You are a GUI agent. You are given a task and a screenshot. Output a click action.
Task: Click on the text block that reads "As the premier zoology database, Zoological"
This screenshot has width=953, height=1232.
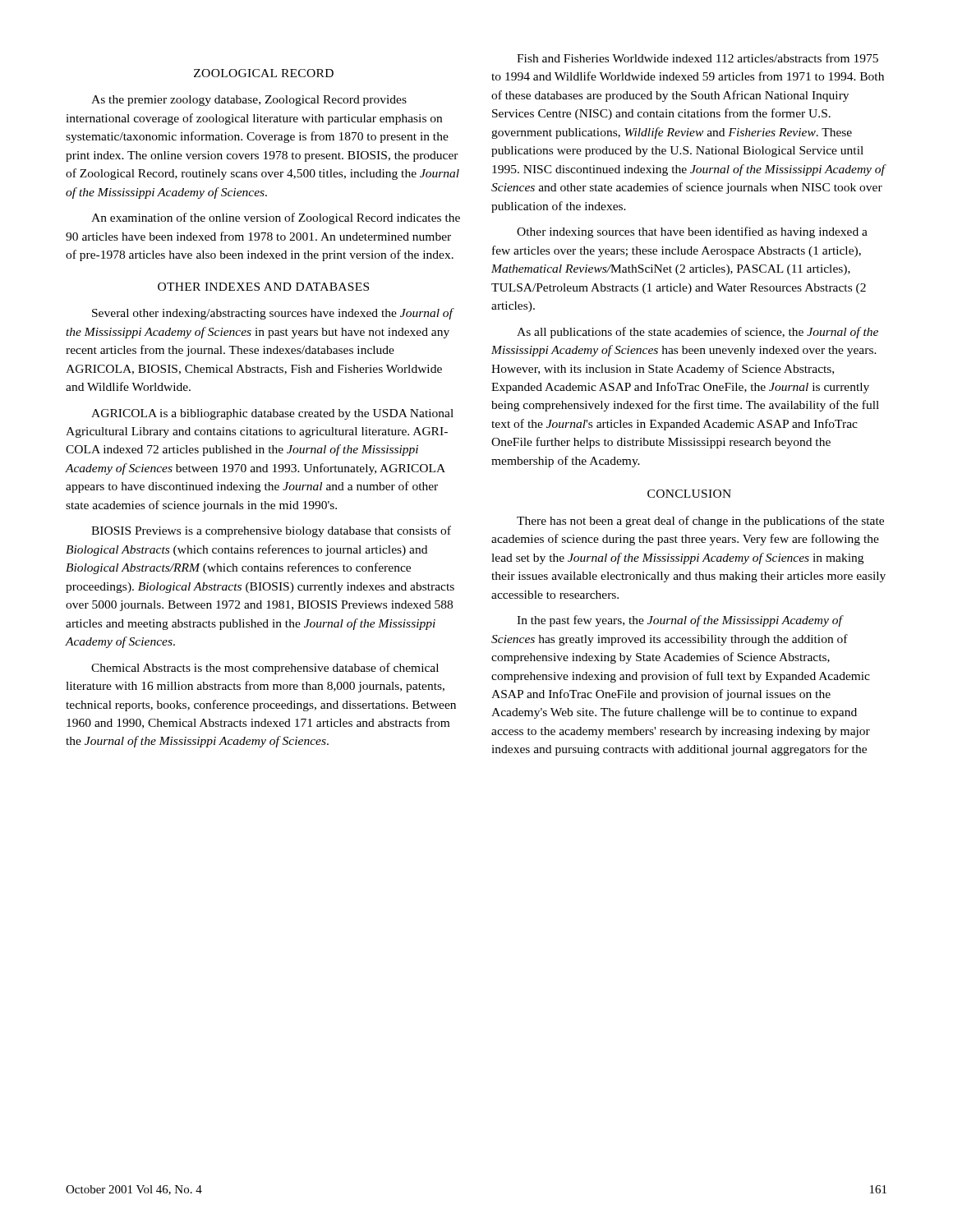(264, 177)
